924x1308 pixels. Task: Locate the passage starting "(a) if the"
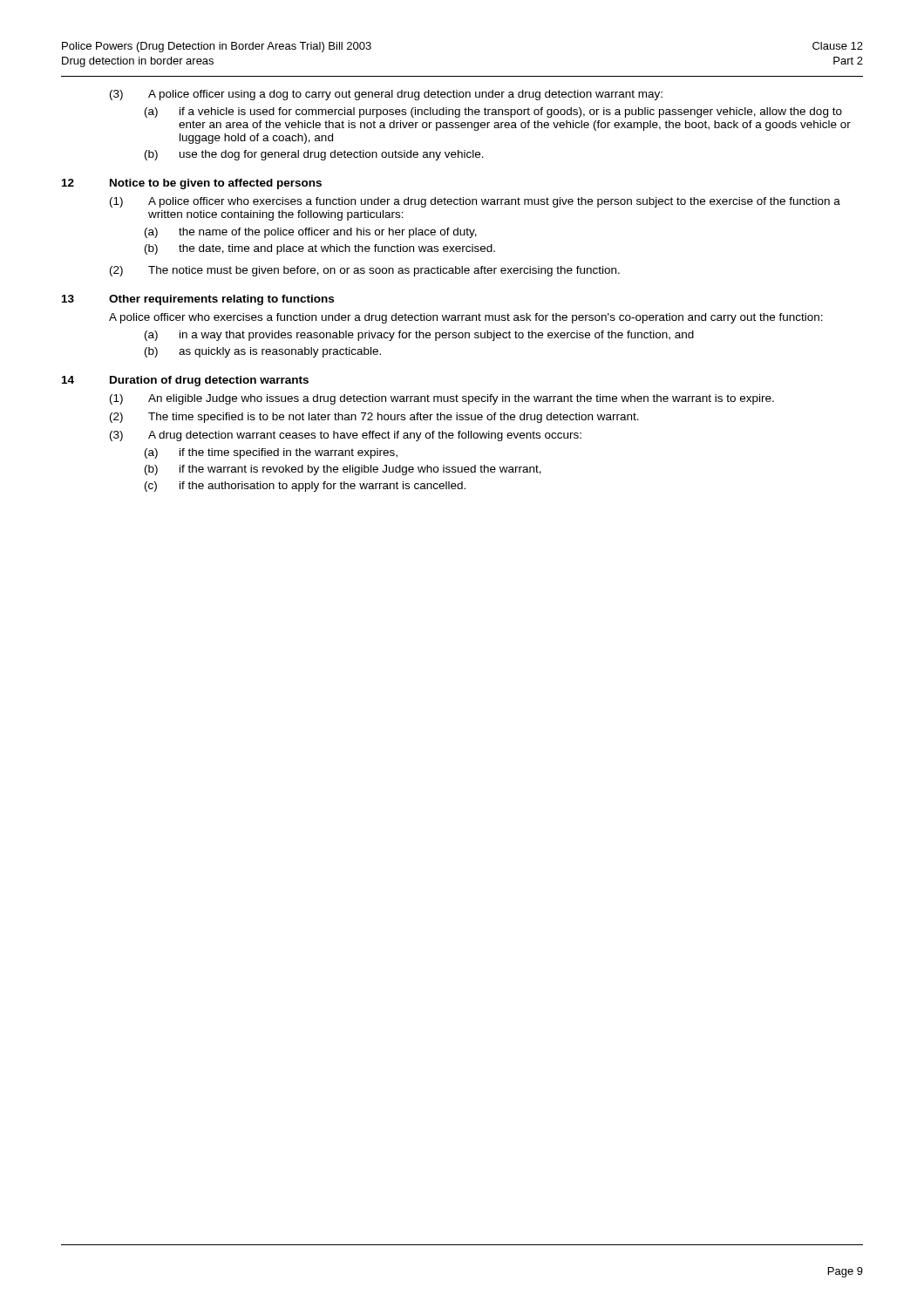pos(503,452)
